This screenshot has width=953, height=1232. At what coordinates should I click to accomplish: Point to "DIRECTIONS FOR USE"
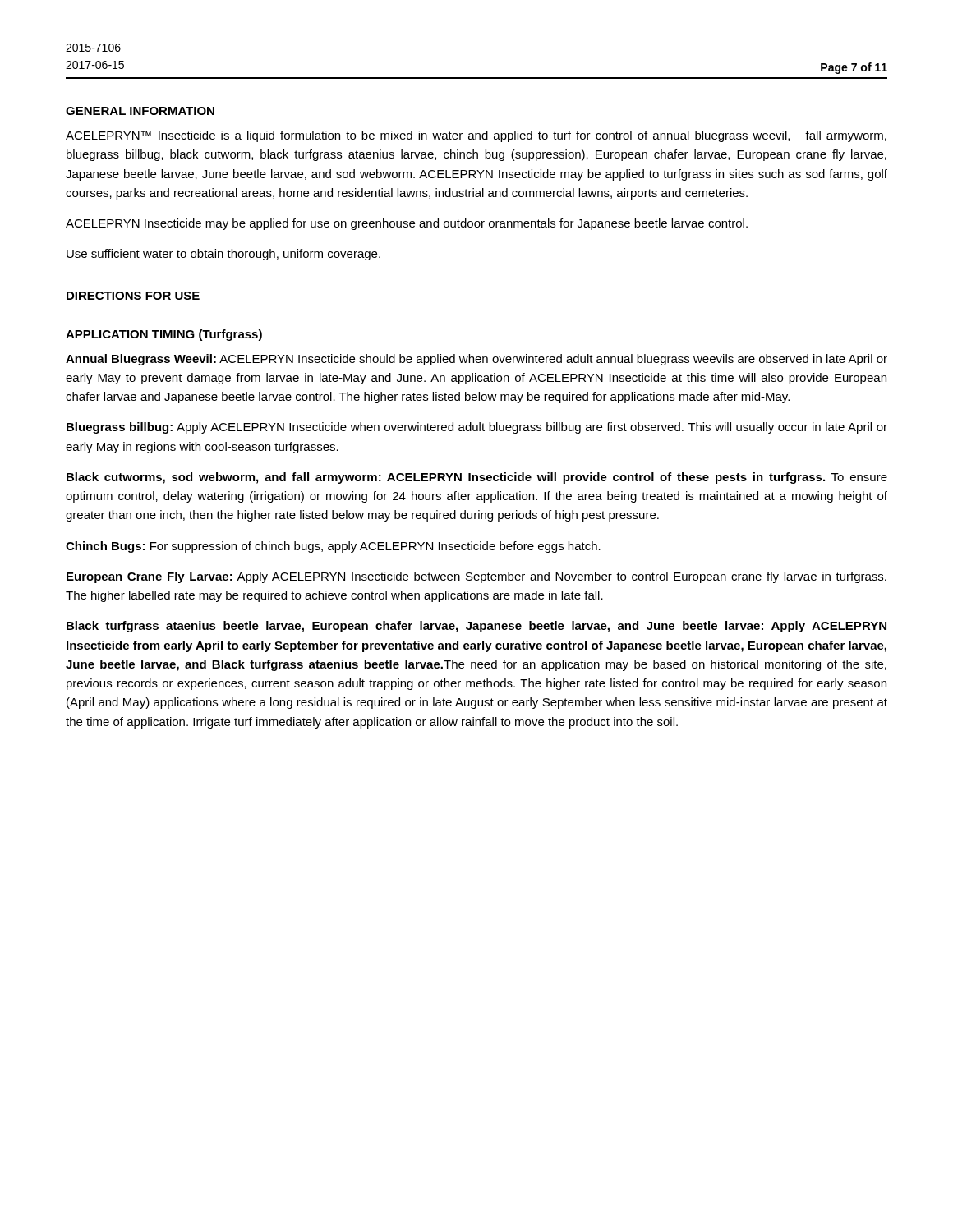[133, 295]
